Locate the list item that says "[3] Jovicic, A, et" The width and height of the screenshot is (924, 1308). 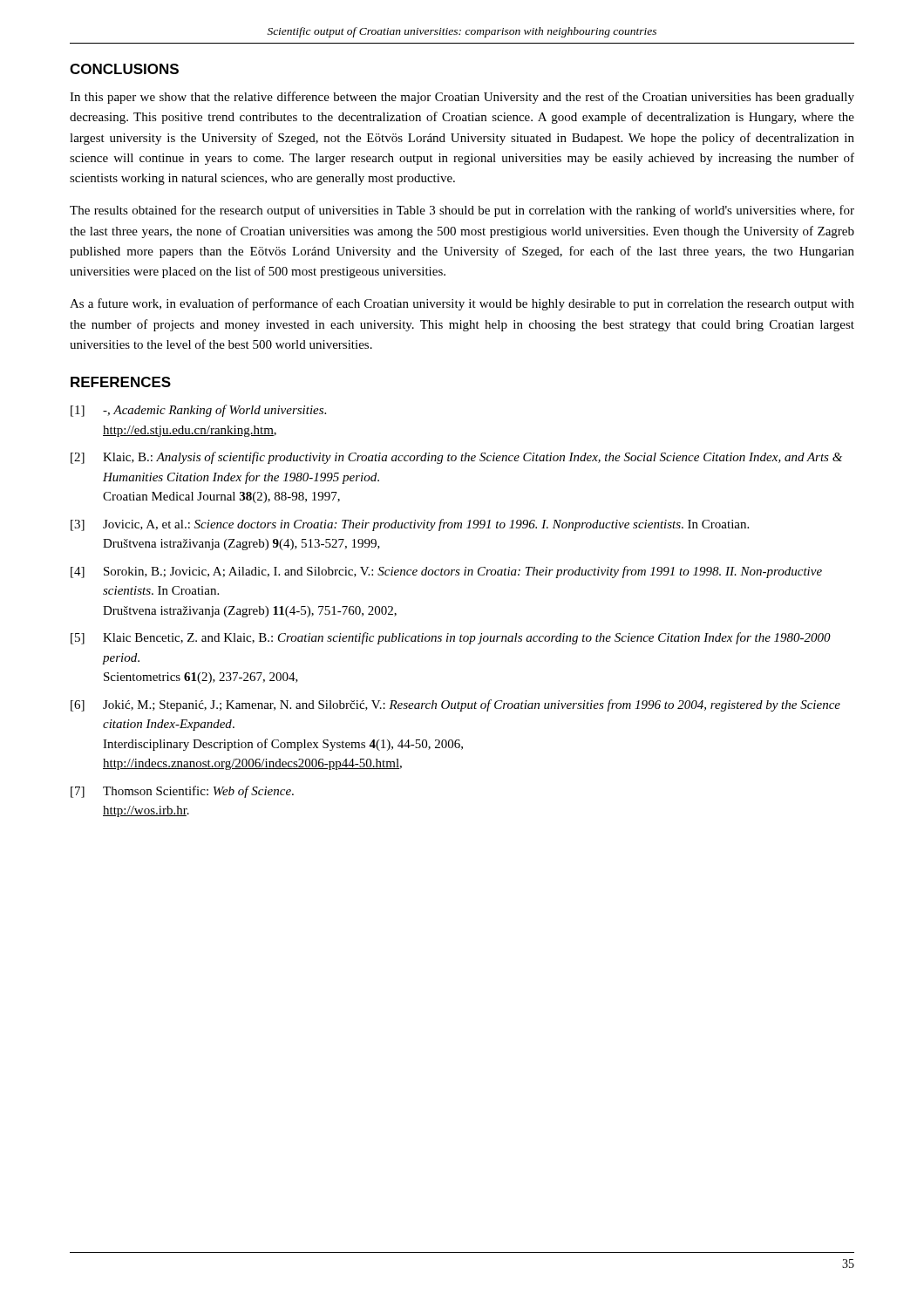point(462,534)
